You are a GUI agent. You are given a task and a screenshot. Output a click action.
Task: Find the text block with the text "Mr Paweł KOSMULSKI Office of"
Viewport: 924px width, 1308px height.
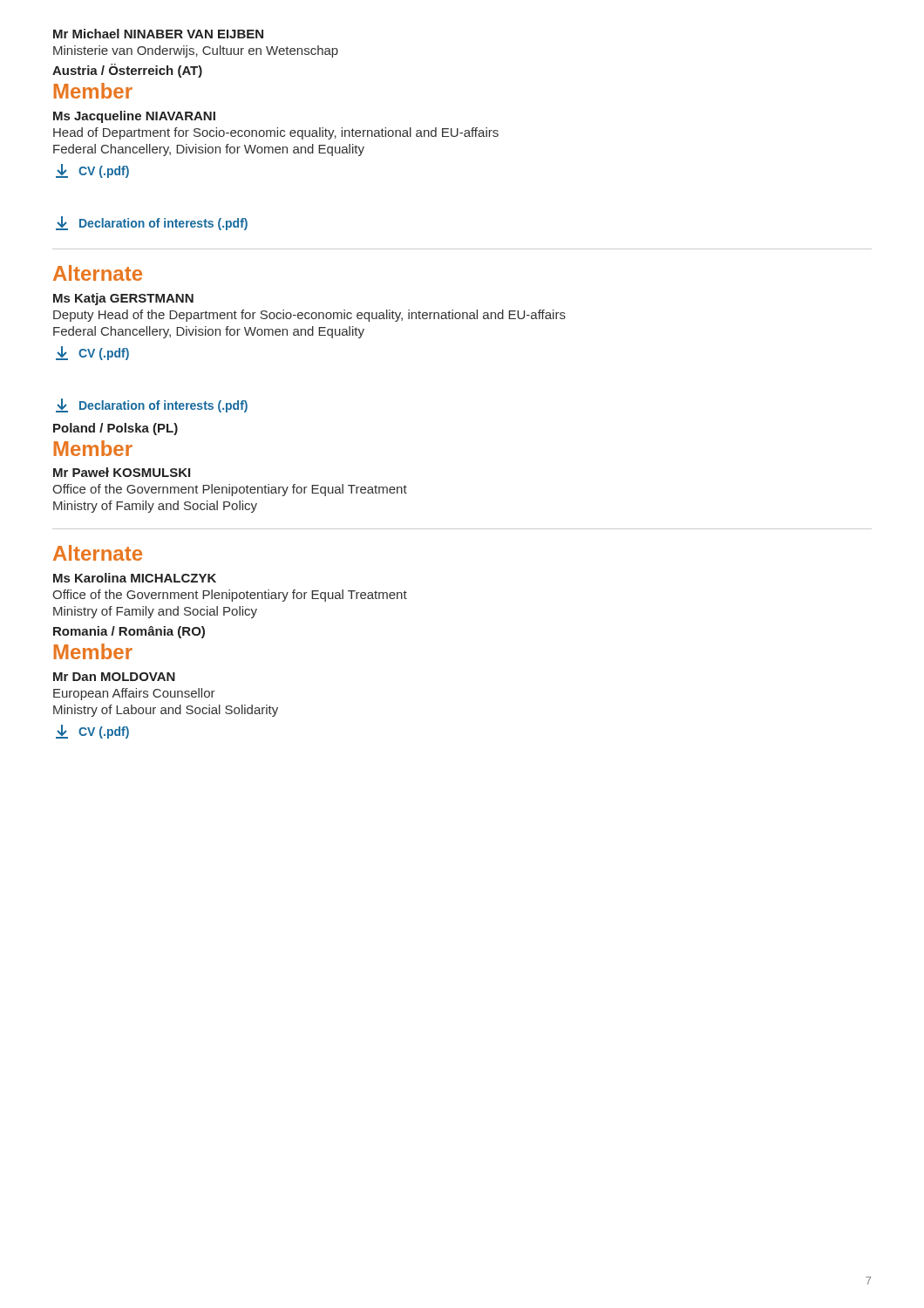click(x=122, y=472)
